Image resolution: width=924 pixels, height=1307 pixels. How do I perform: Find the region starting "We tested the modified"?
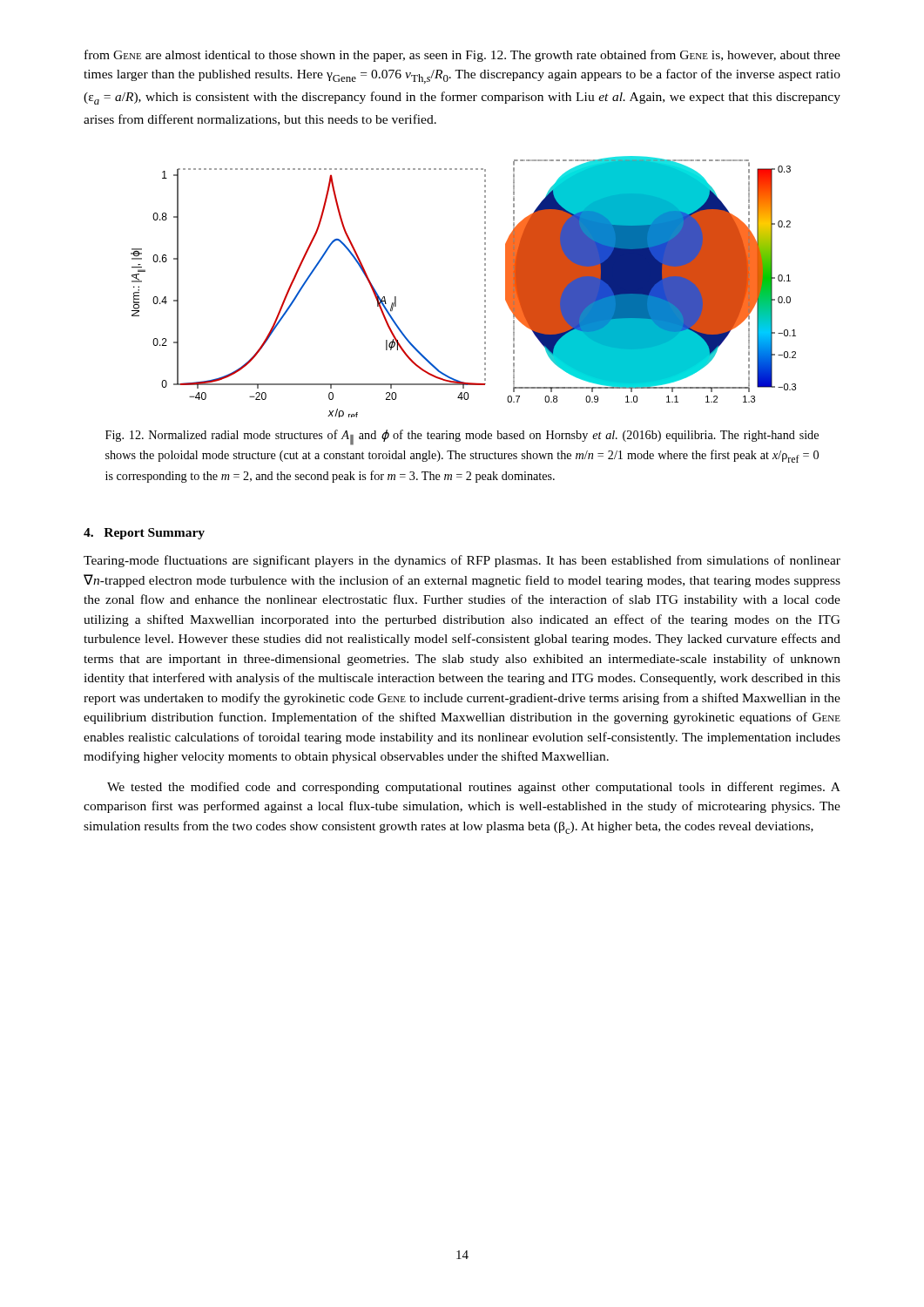tap(462, 807)
